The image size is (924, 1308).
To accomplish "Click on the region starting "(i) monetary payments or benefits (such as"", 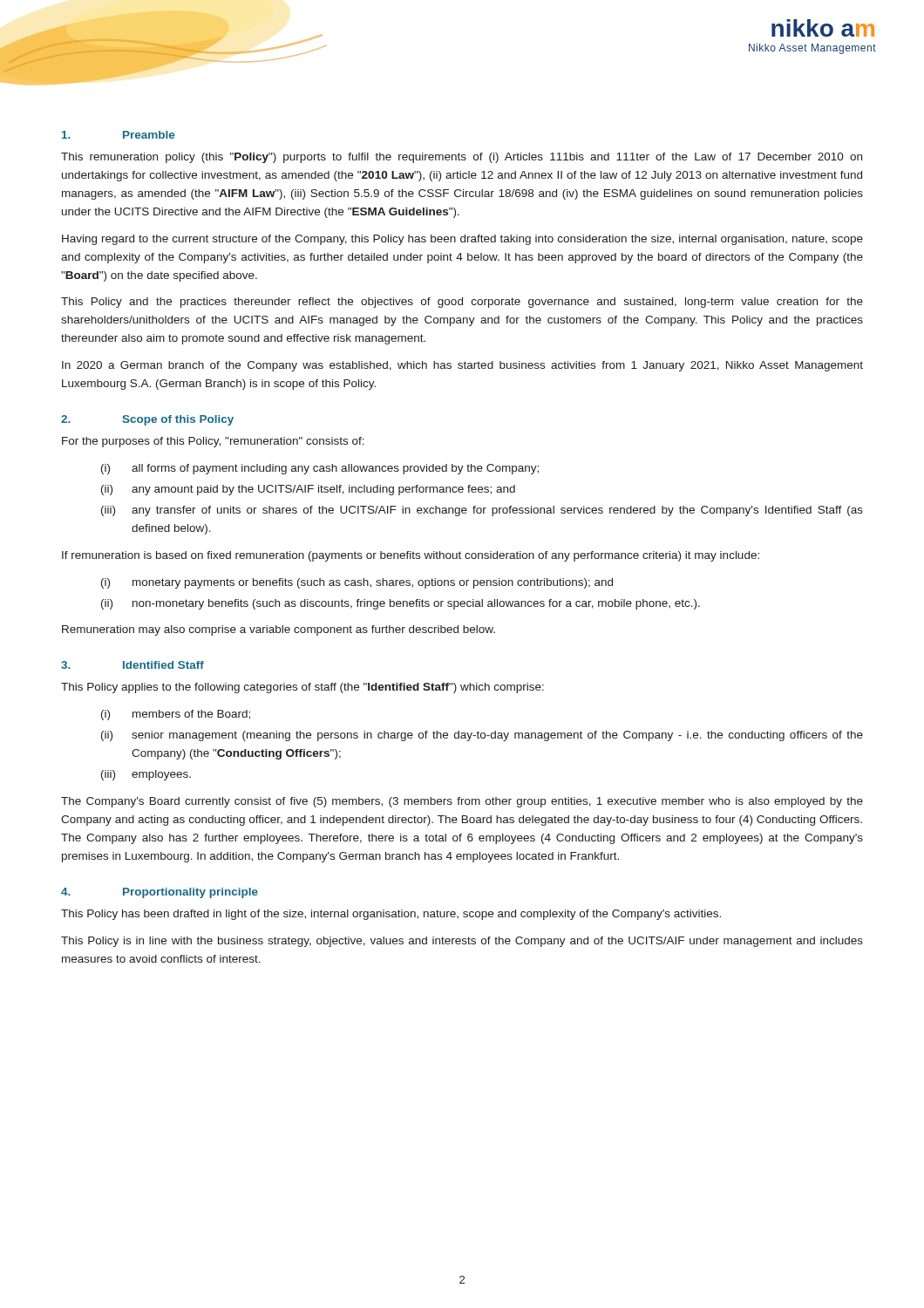I will [482, 583].
